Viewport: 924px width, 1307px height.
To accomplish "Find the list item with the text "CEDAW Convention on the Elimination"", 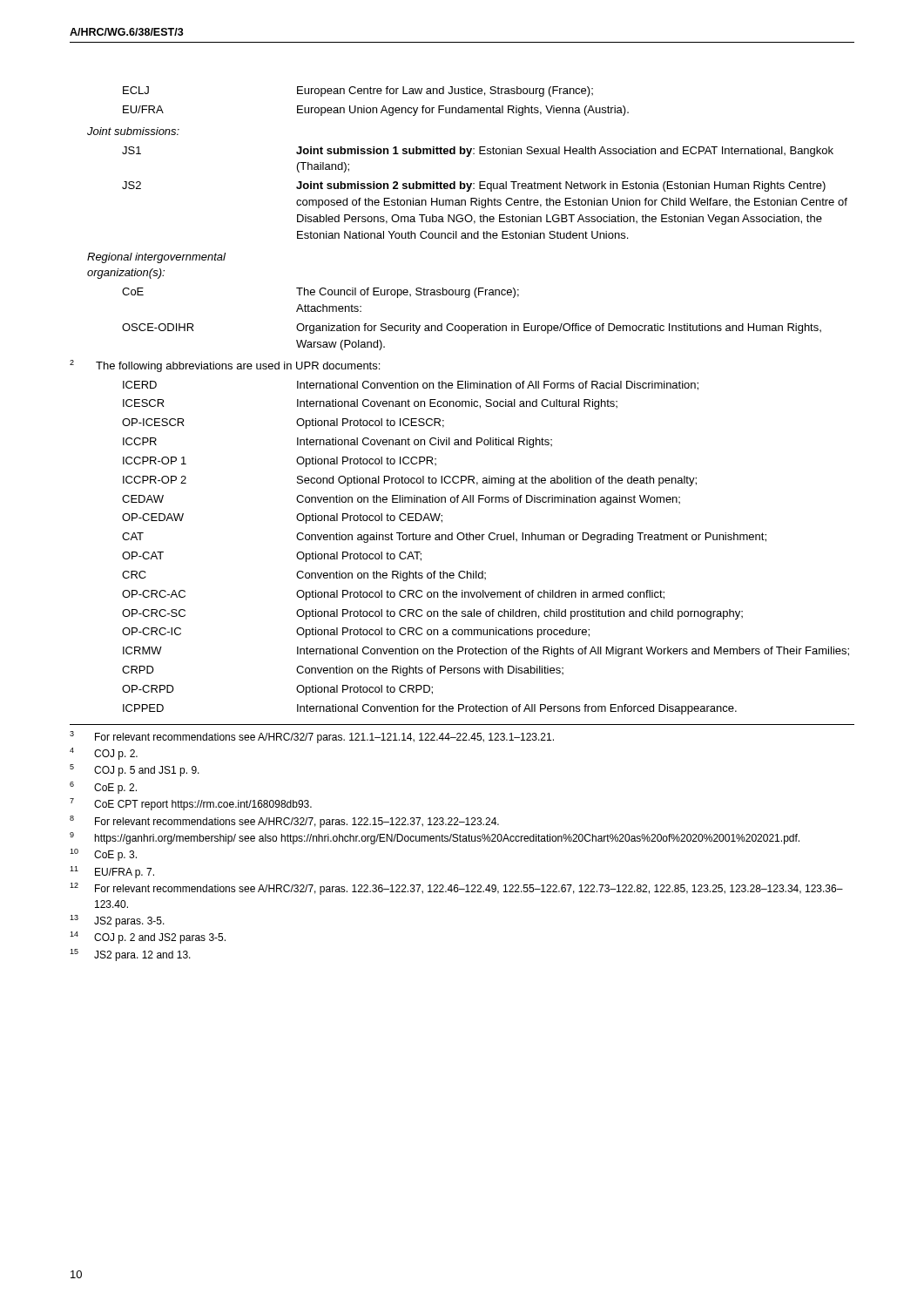I will (462, 499).
